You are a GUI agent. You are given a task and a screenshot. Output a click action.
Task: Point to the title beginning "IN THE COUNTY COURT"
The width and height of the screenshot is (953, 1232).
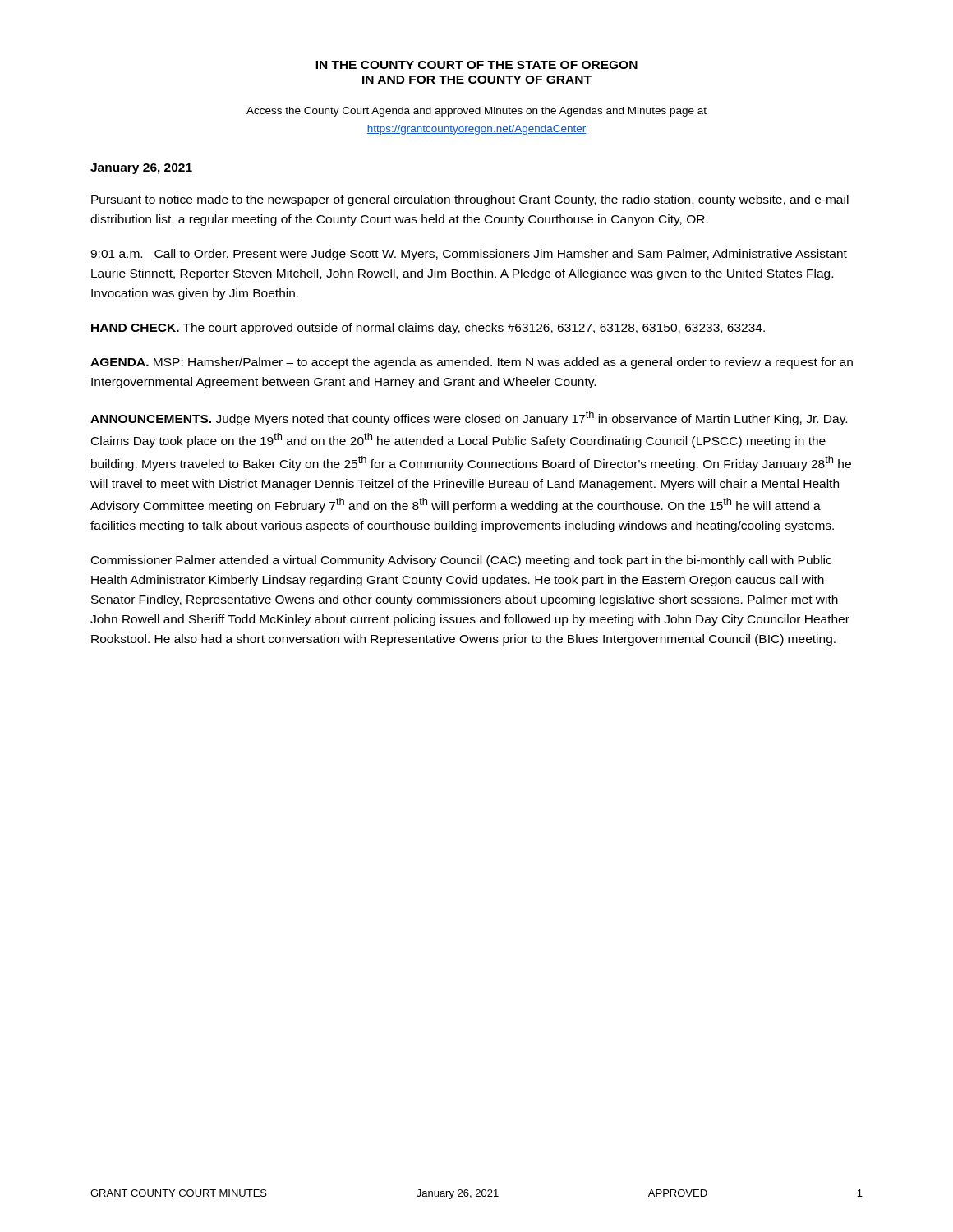pyautogui.click(x=476, y=72)
